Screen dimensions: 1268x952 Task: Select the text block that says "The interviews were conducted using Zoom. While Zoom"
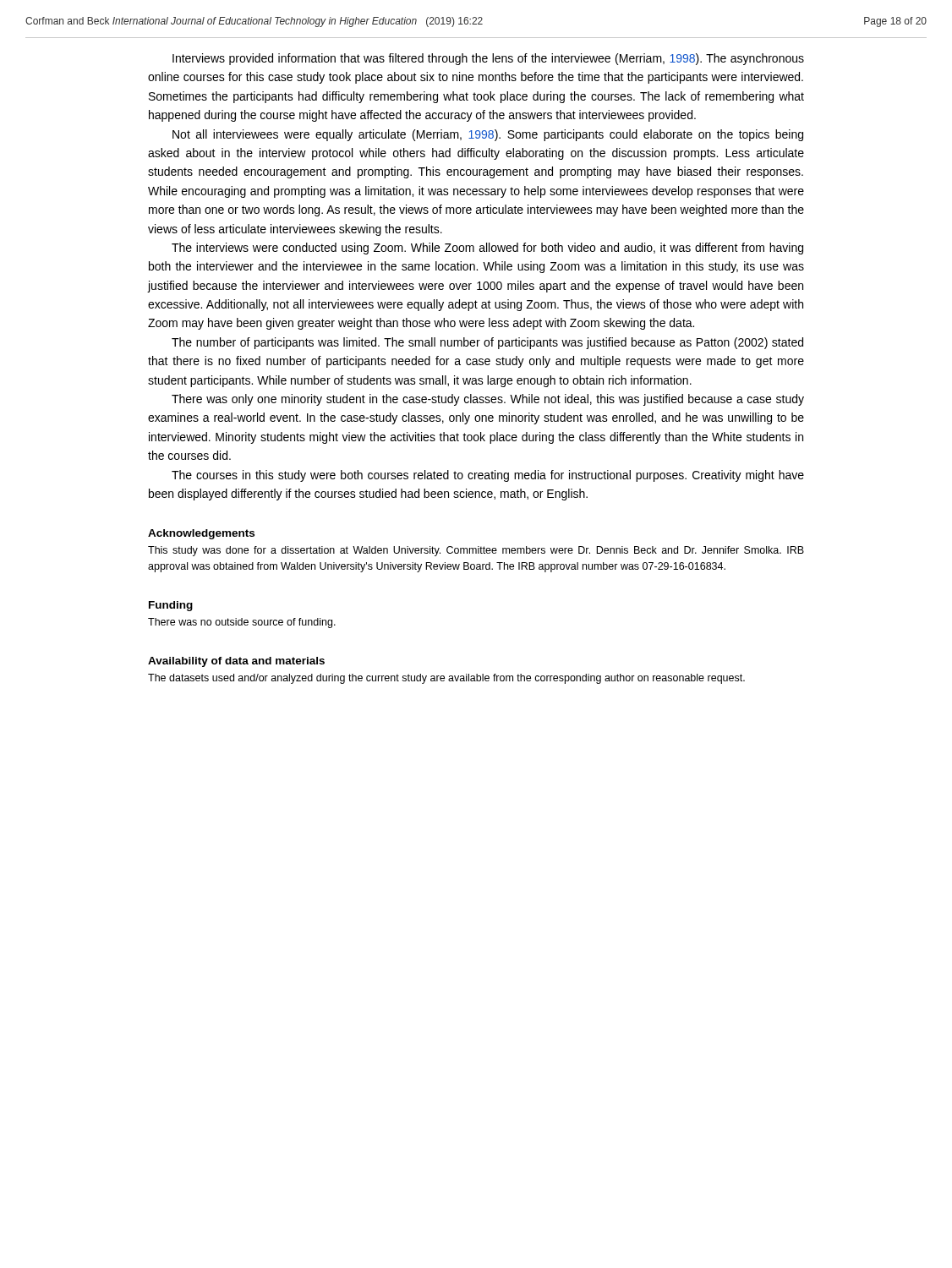point(476,285)
